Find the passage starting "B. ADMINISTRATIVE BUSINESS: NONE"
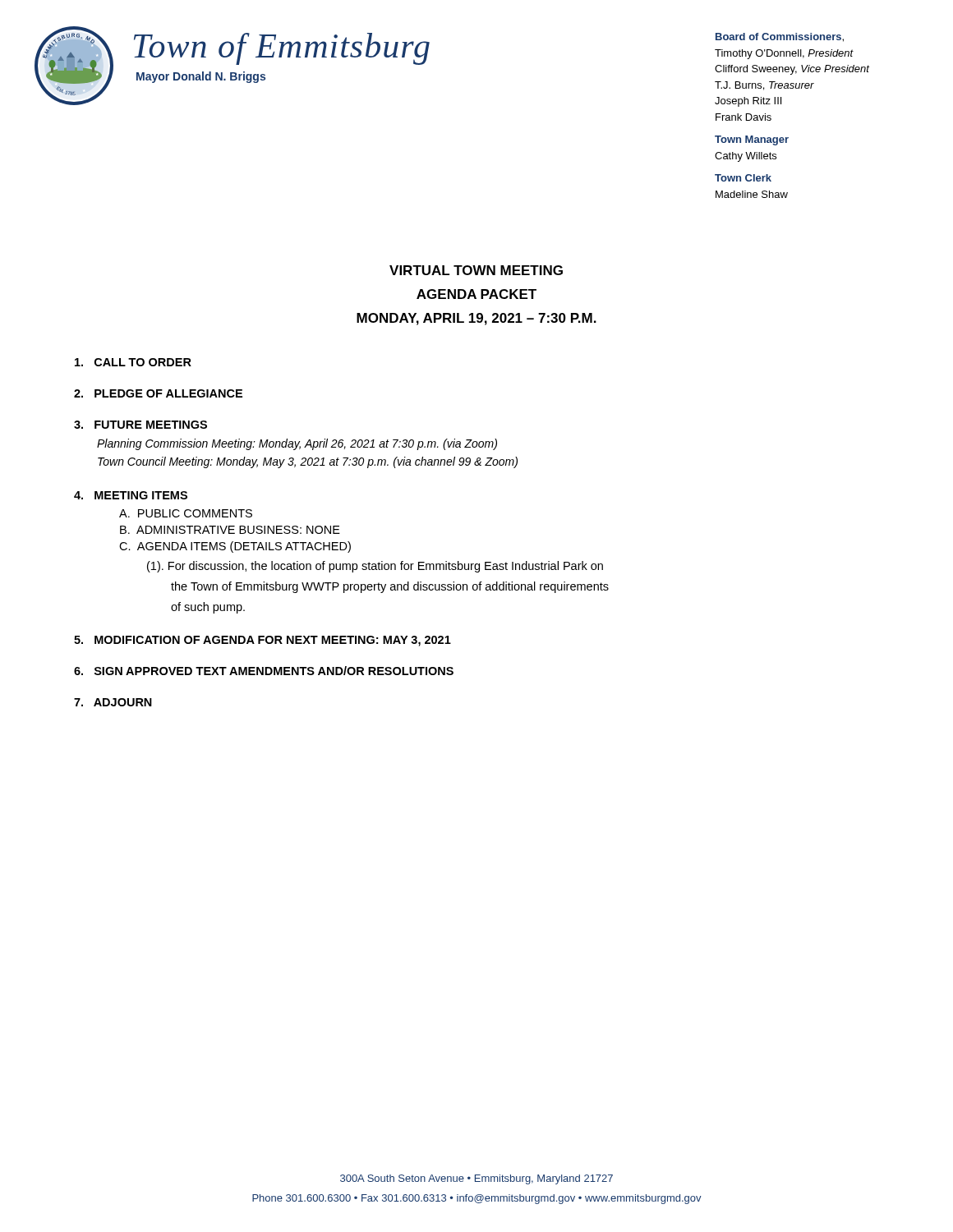953x1232 pixels. (x=230, y=530)
